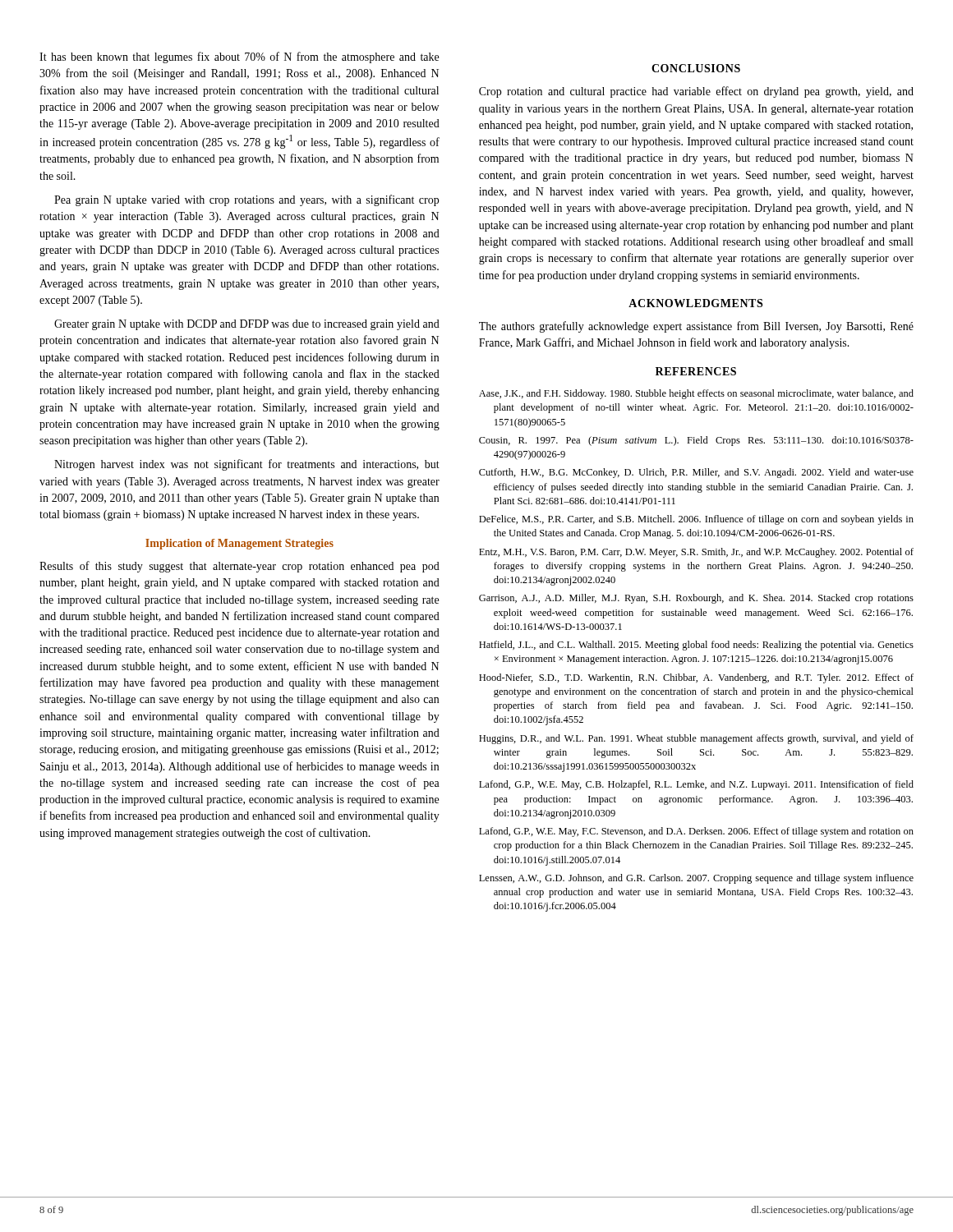The image size is (953, 1232).
Task: Locate the section header that reads "Implication of Management Strategies"
Action: coord(239,544)
